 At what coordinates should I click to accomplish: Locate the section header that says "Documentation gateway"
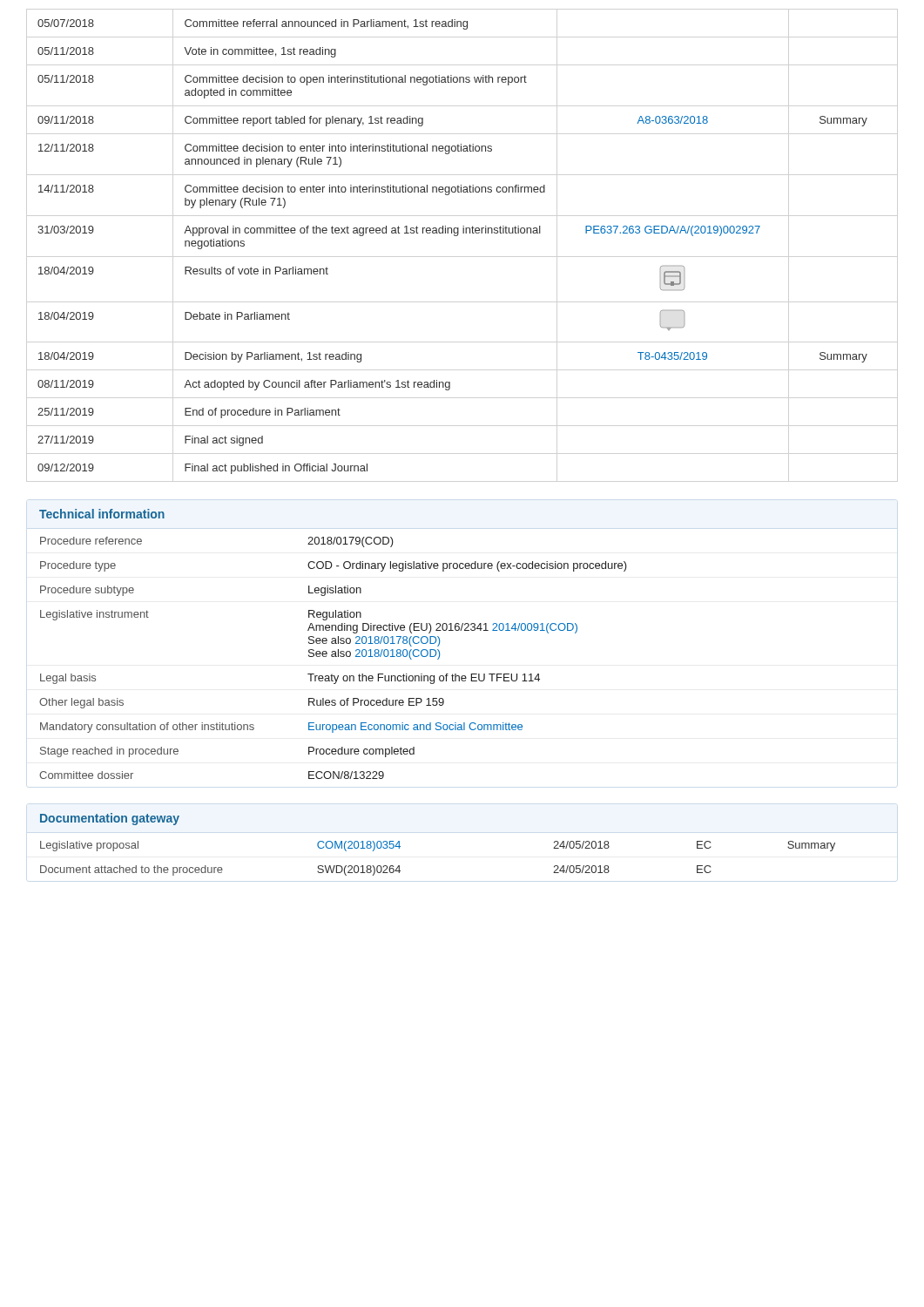(109, 818)
